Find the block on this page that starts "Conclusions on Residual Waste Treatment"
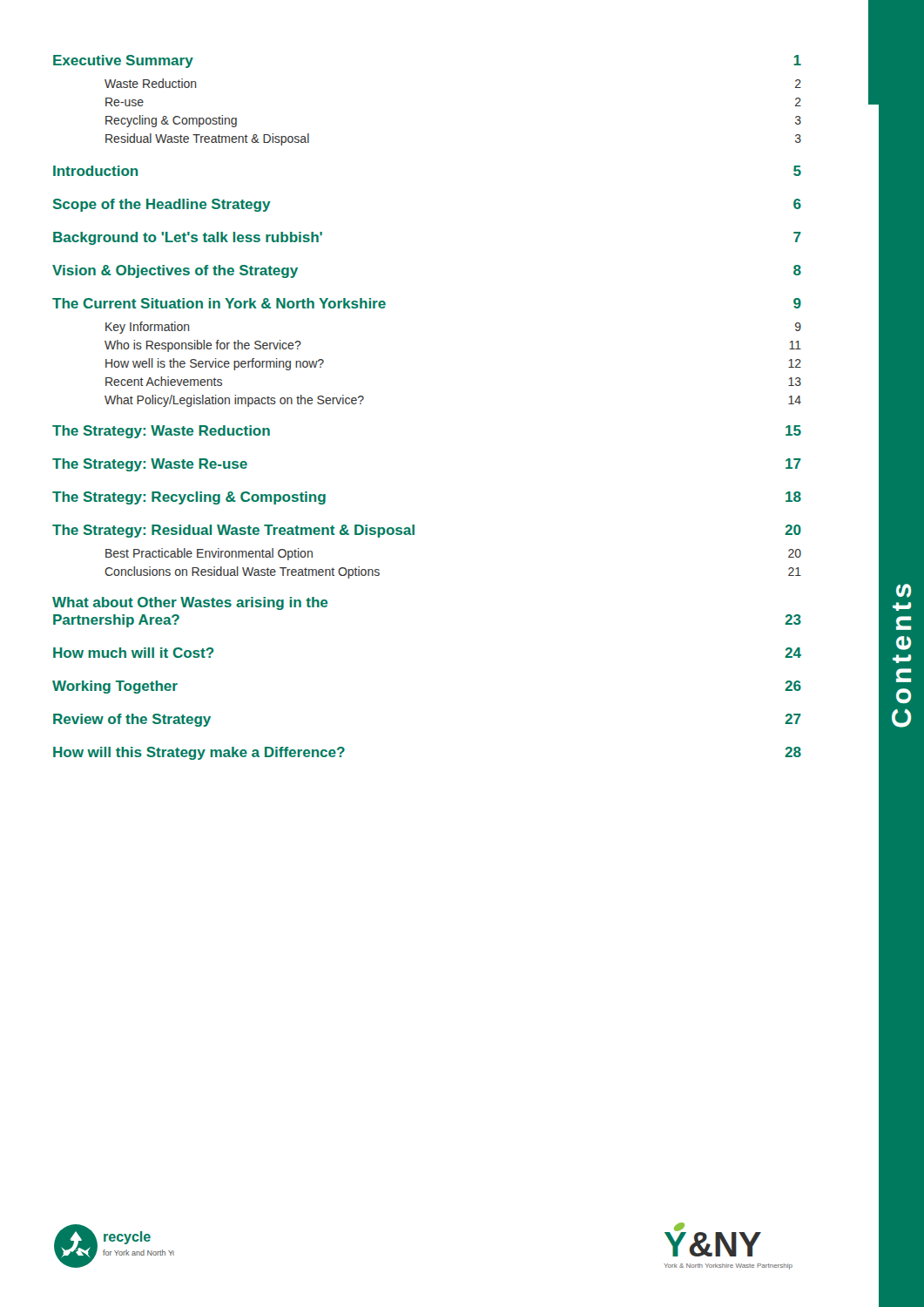924x1307 pixels. coord(234,572)
